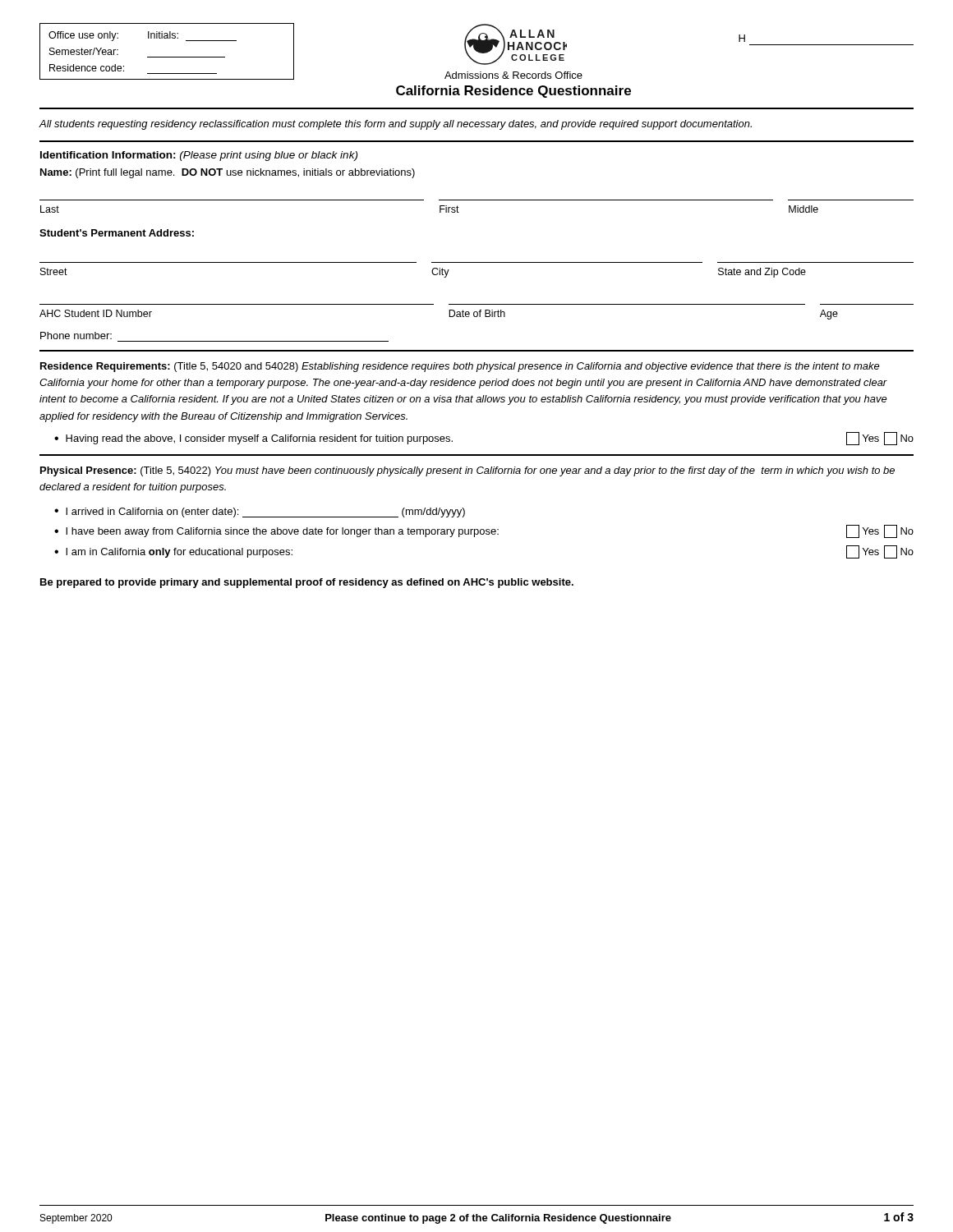
Task: Point to the text block starting "• I am in California"
Action: click(178, 552)
